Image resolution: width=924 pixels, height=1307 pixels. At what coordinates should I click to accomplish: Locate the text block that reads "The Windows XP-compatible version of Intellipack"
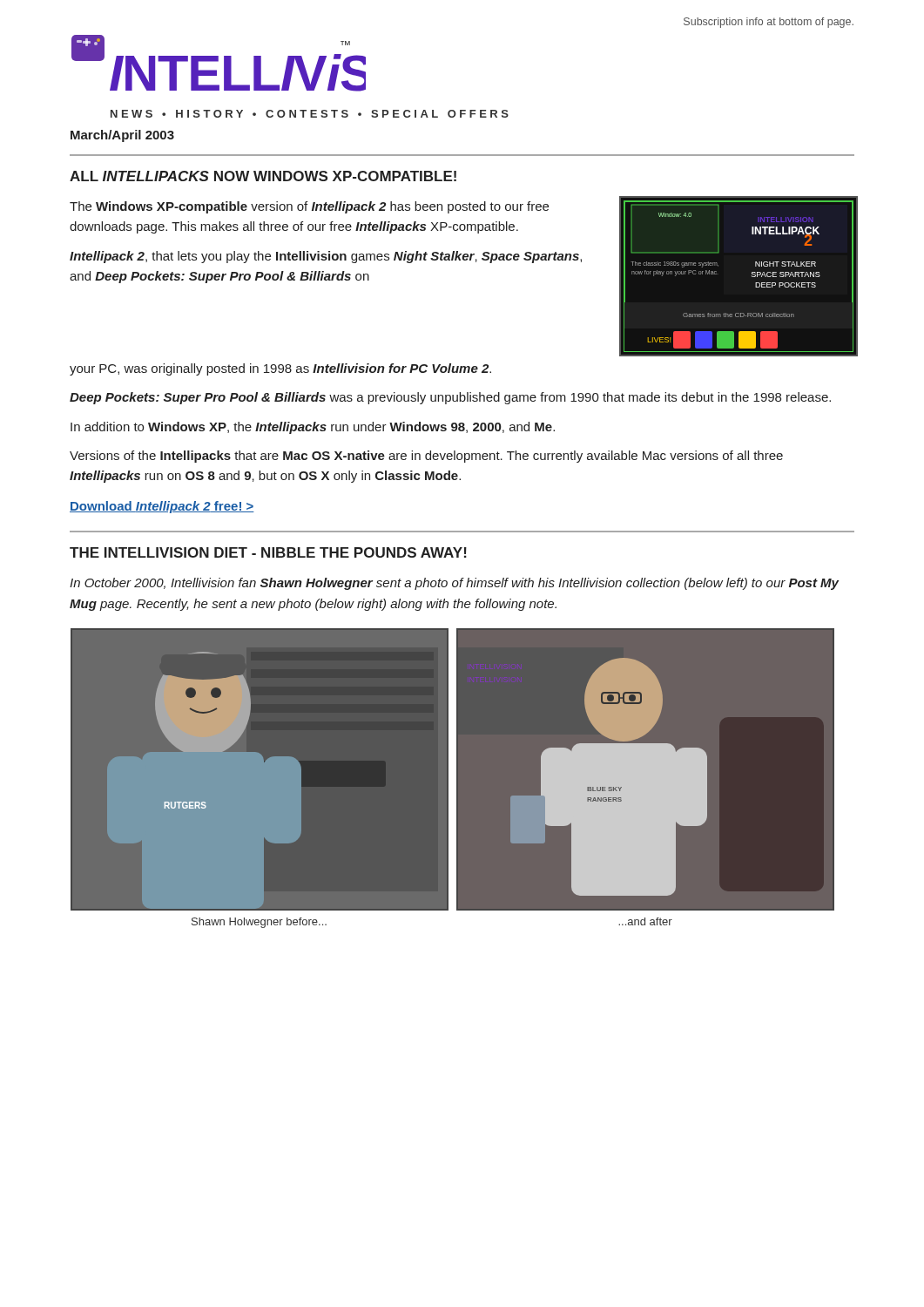310,216
